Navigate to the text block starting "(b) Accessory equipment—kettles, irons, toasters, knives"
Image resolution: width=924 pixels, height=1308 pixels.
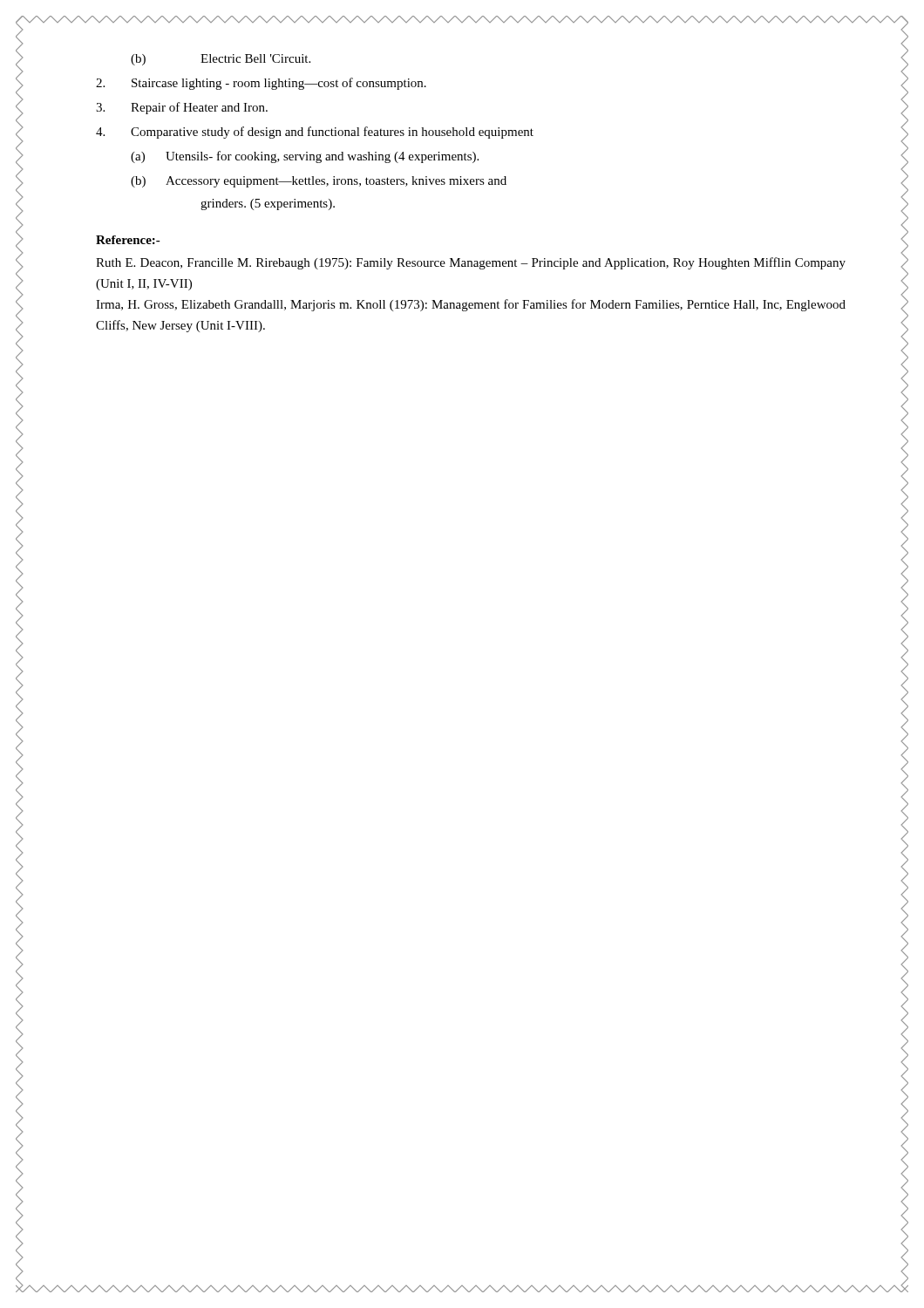[319, 181]
